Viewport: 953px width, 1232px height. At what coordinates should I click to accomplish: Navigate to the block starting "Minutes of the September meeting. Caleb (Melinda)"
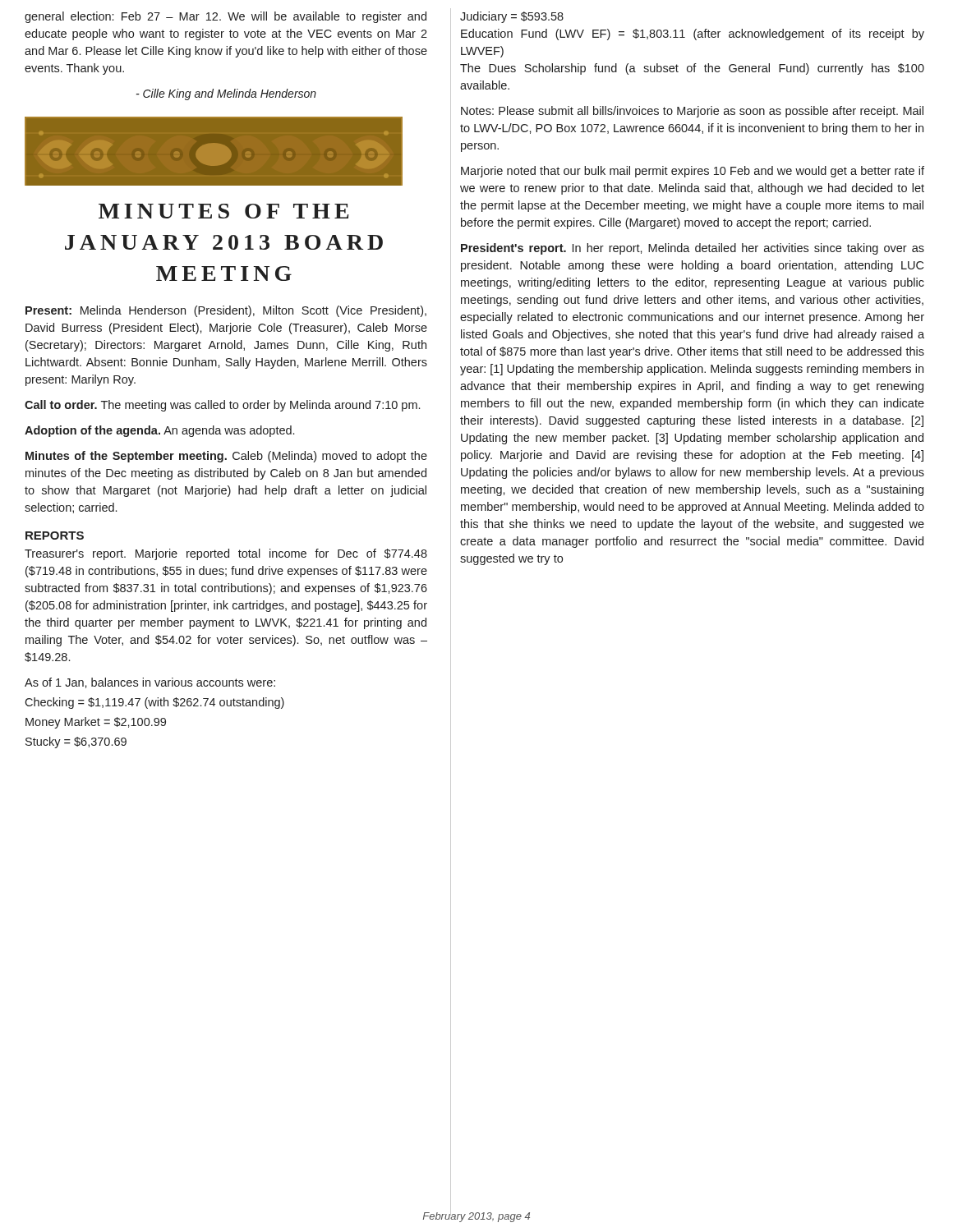click(x=226, y=482)
